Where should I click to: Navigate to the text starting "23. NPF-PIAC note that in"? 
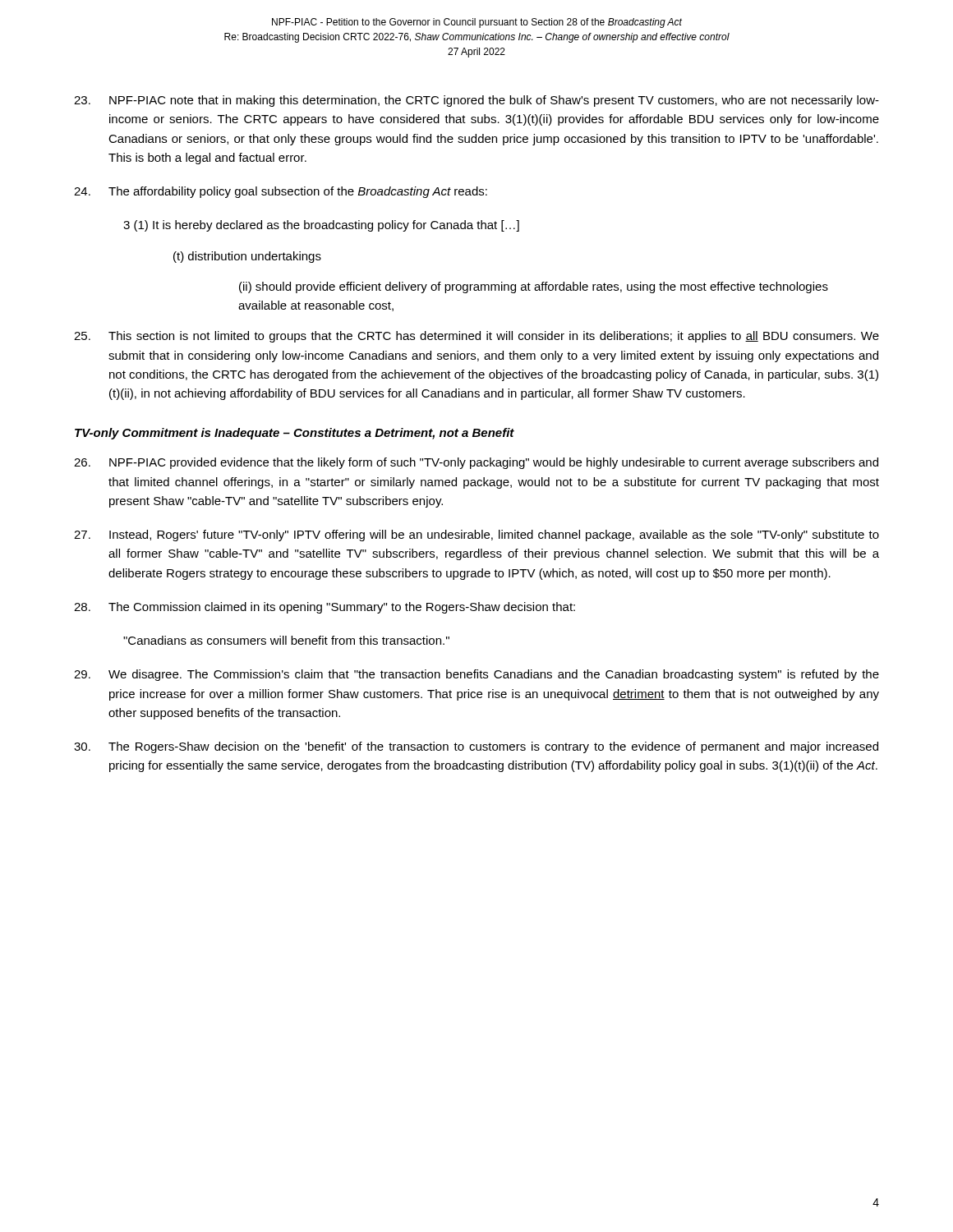476,128
